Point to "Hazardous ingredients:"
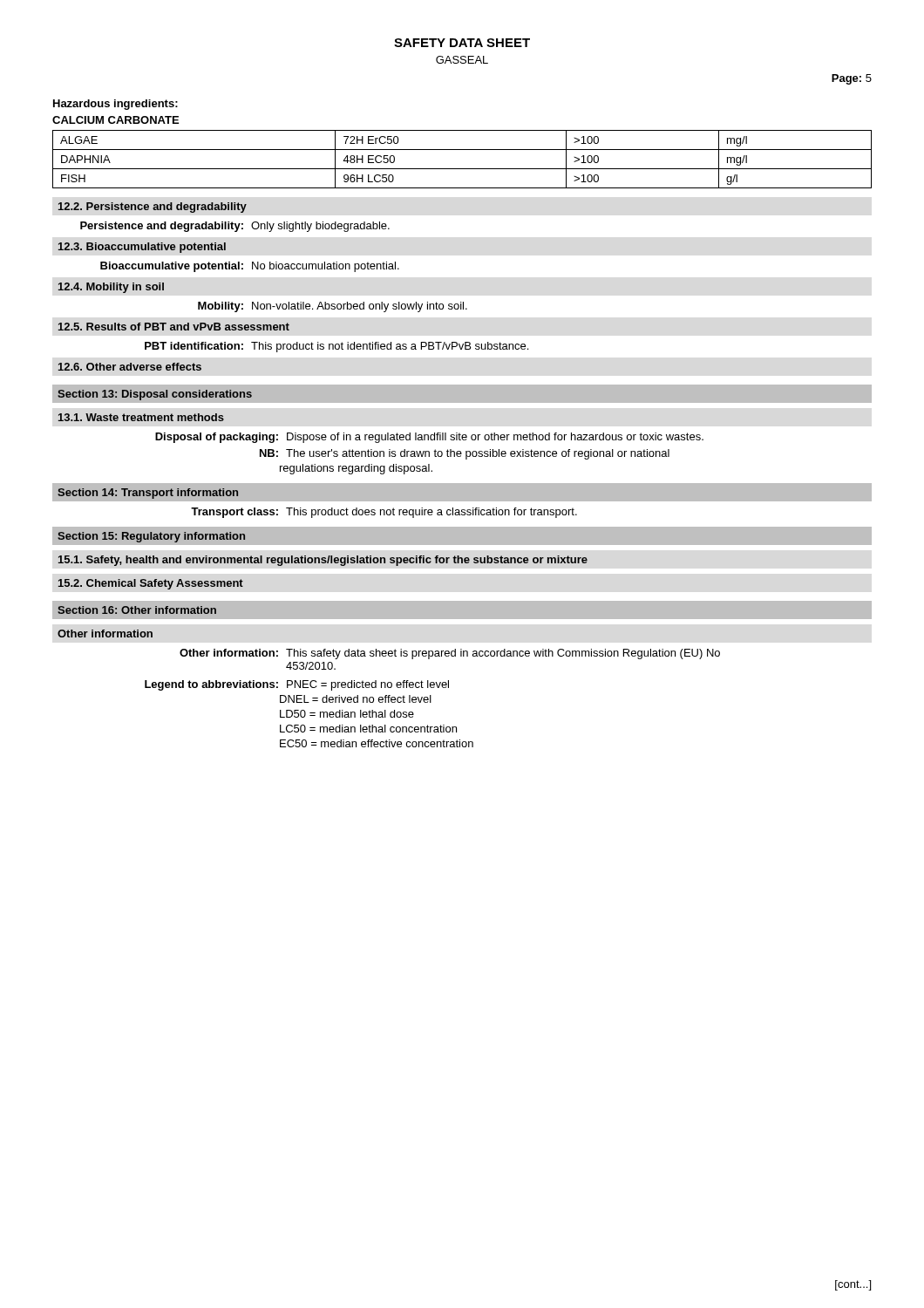This screenshot has height=1308, width=924. coord(115,103)
